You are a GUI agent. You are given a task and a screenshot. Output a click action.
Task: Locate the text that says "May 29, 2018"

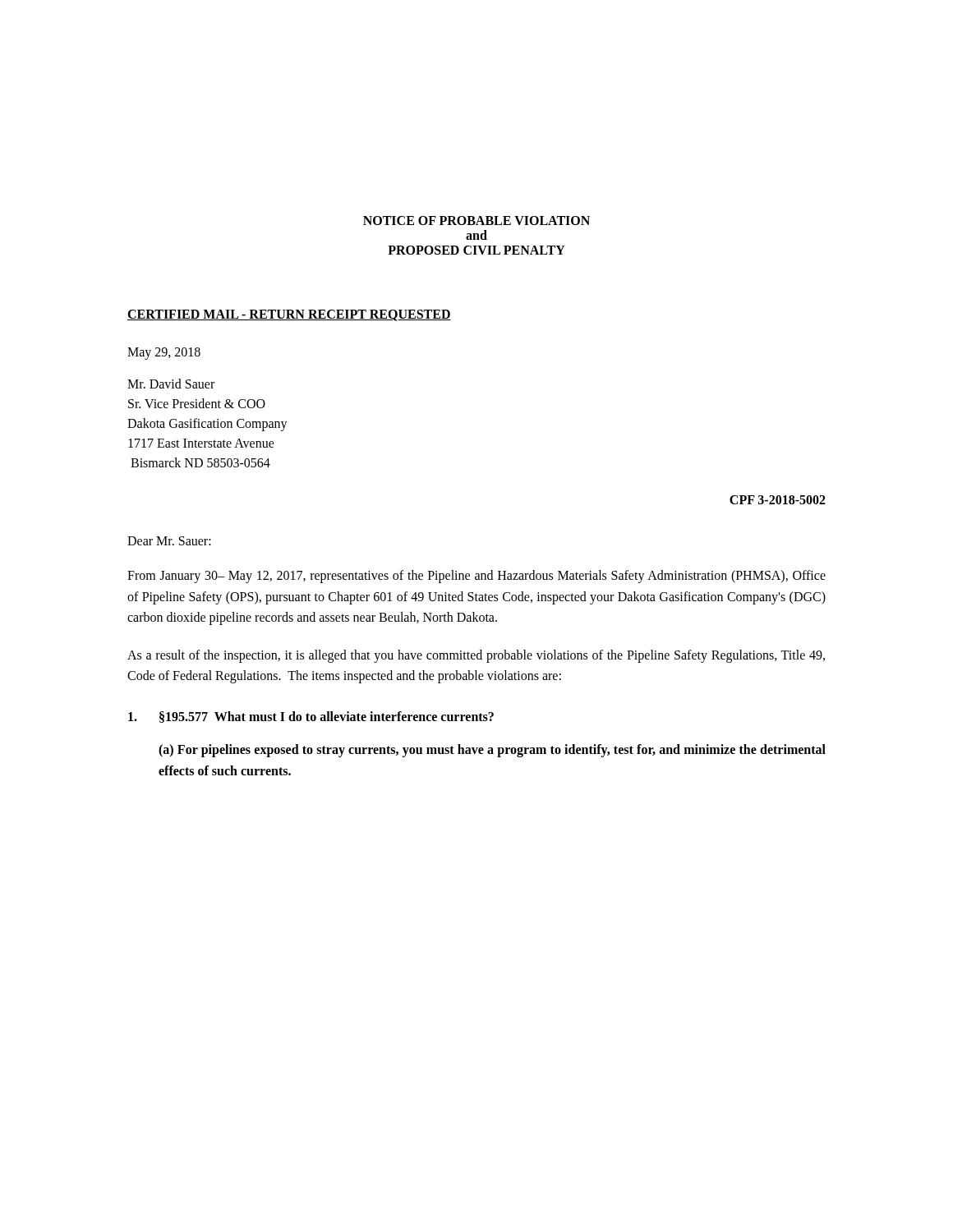164,352
